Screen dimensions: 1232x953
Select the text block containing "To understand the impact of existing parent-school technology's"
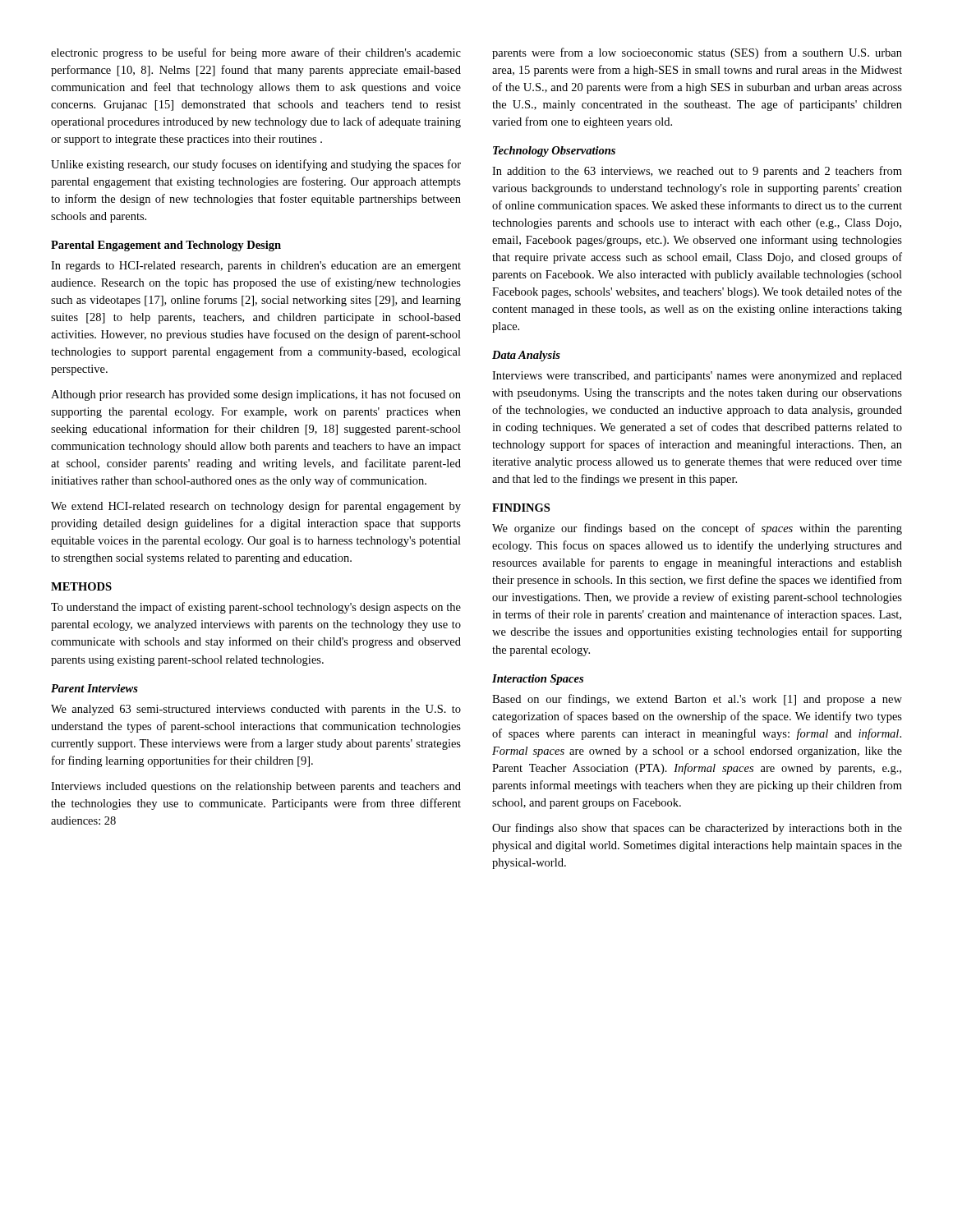(x=256, y=634)
